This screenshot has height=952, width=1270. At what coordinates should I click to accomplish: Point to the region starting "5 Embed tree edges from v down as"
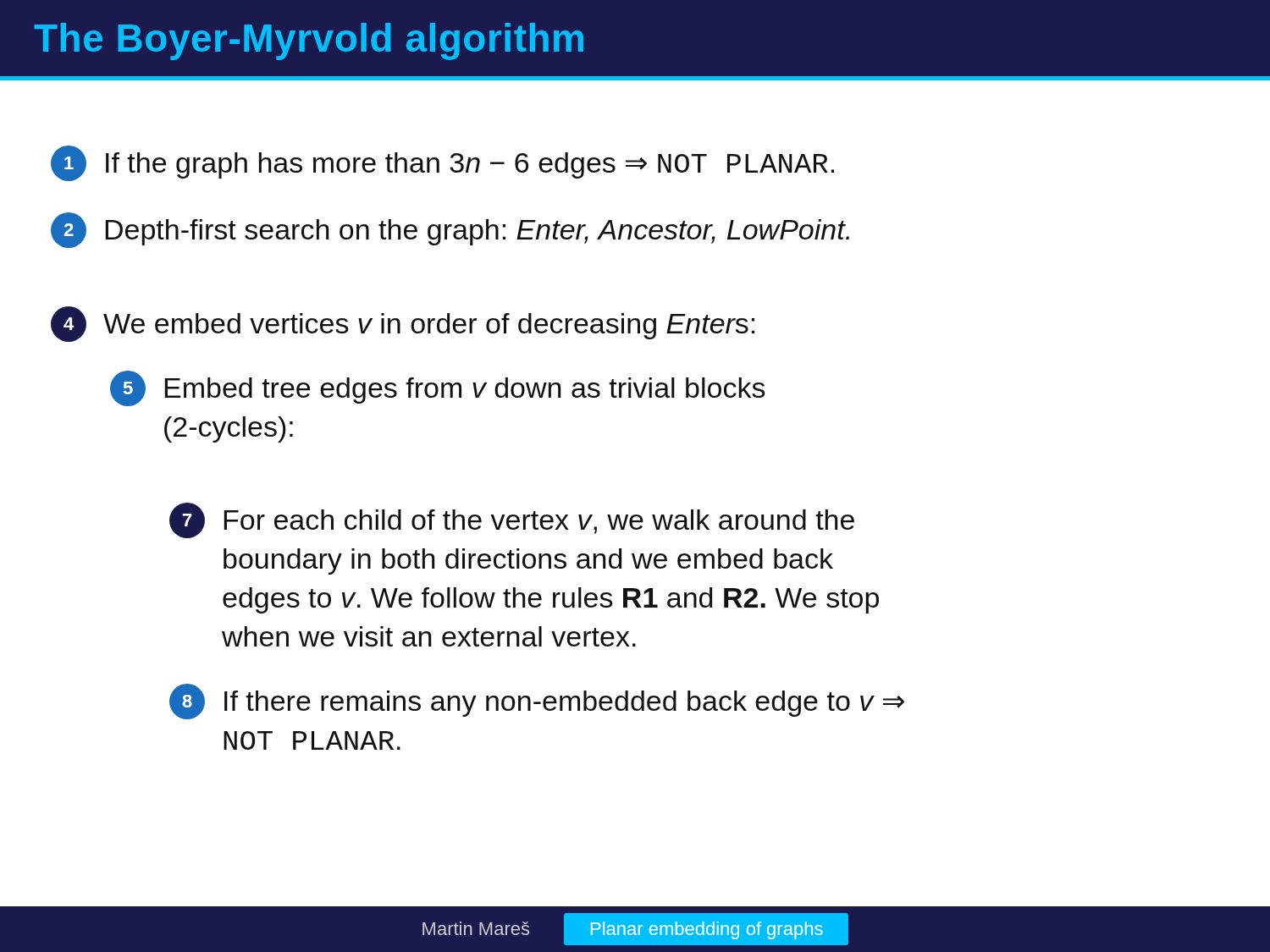[x=665, y=408]
